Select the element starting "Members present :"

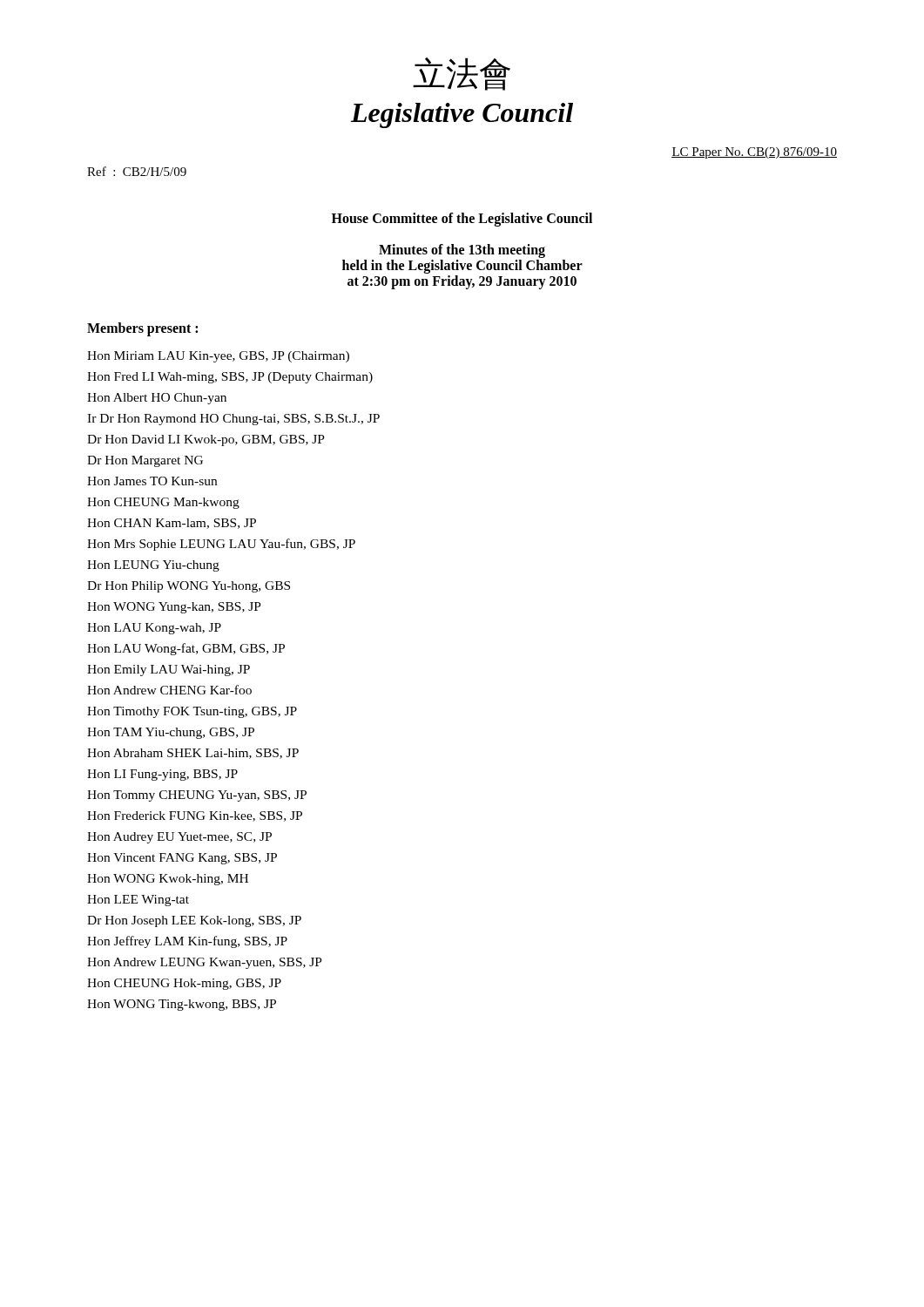point(143,328)
